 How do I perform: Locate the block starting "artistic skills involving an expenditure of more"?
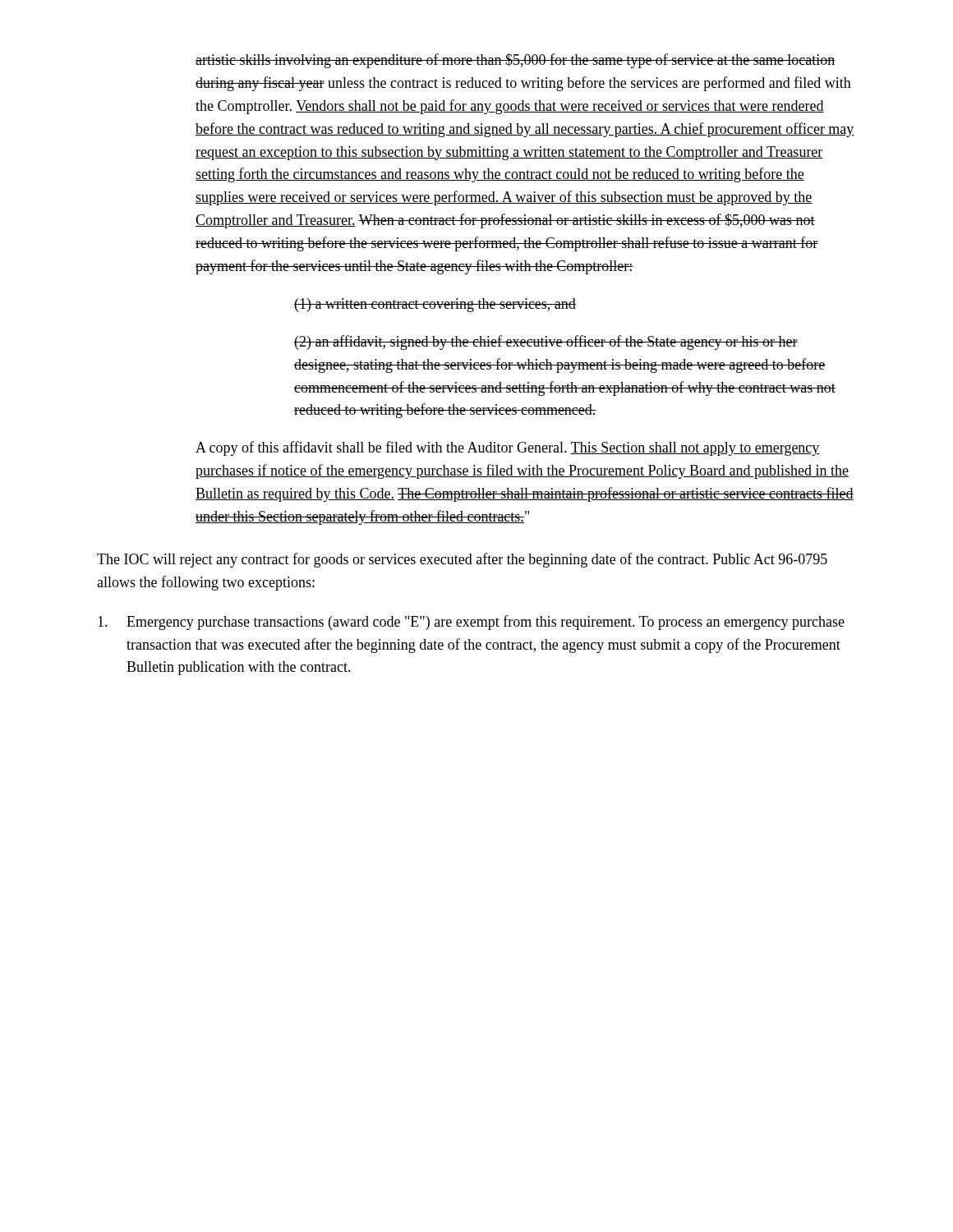[525, 163]
